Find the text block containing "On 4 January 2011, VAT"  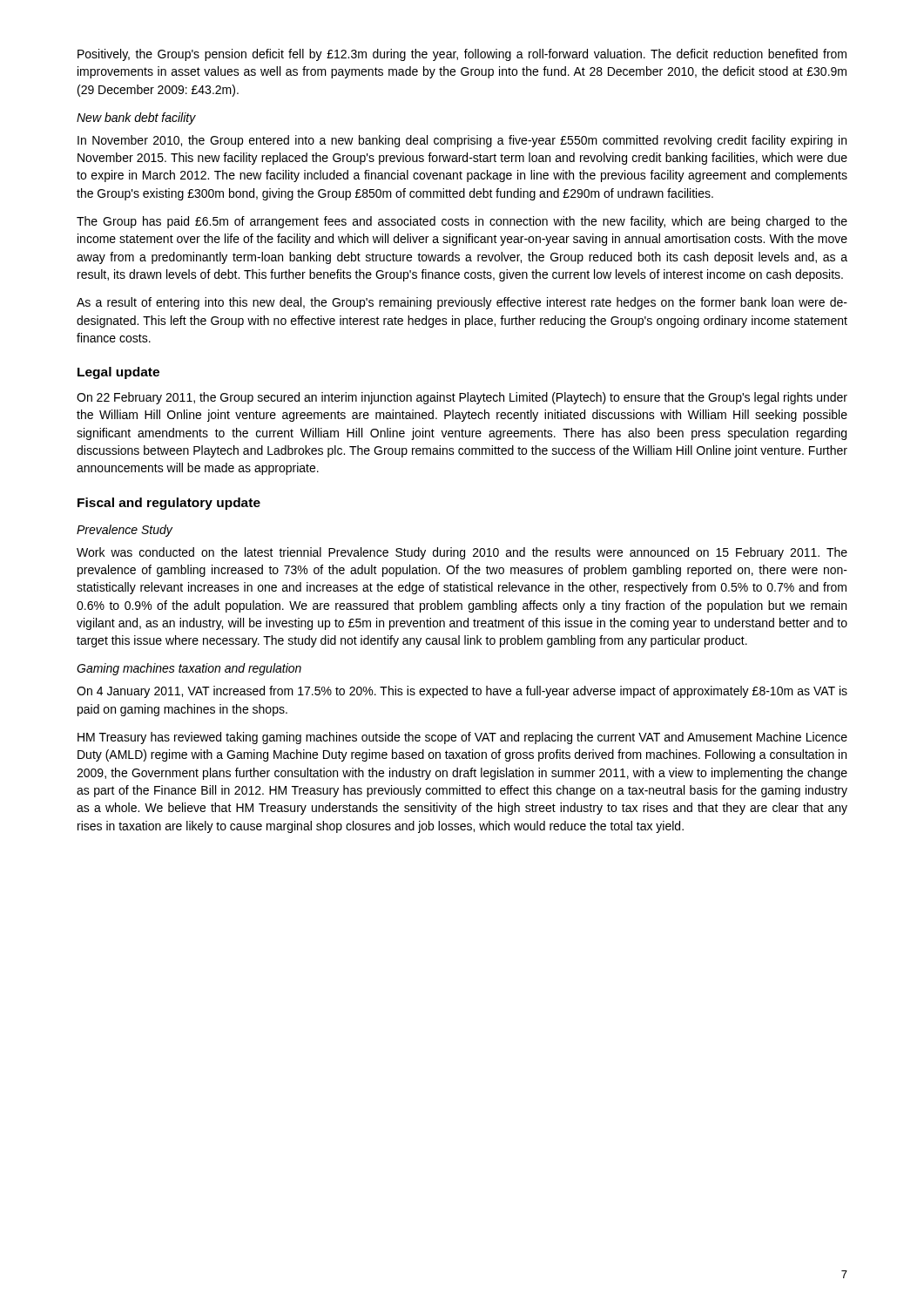[x=462, y=700]
